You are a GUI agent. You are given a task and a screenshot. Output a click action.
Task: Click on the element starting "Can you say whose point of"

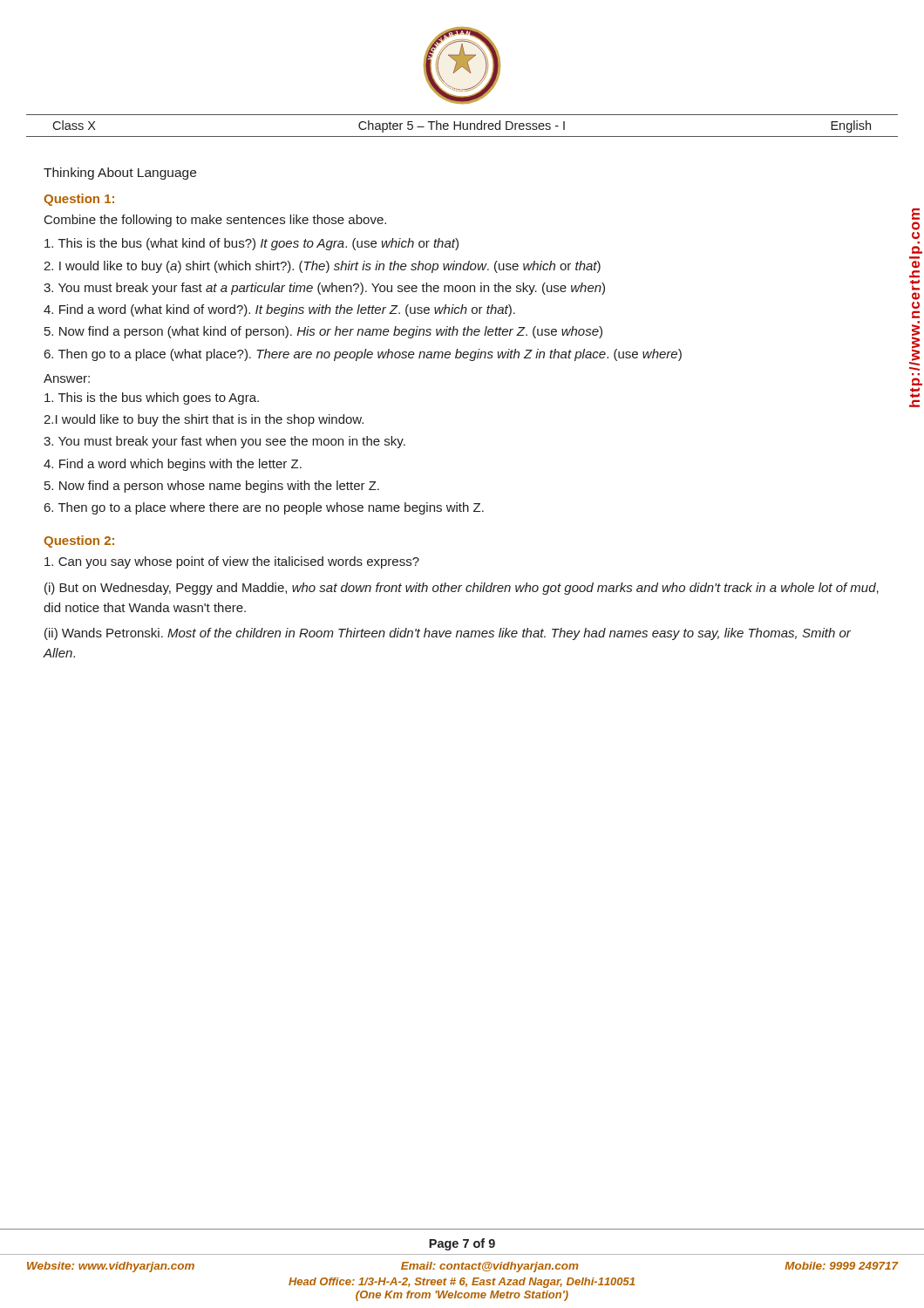click(x=231, y=561)
